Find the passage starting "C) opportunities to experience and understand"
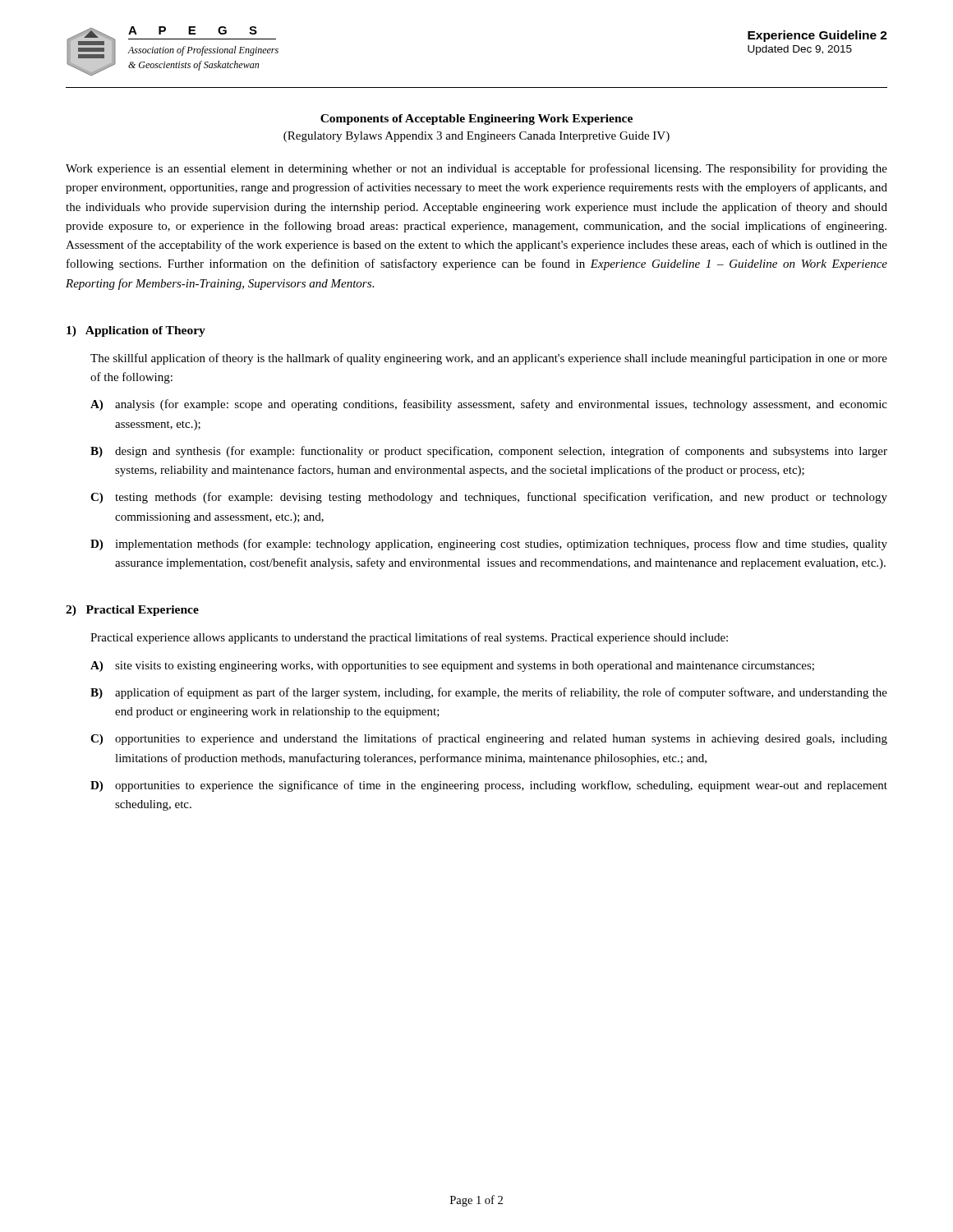This screenshot has width=953, height=1232. 489,749
